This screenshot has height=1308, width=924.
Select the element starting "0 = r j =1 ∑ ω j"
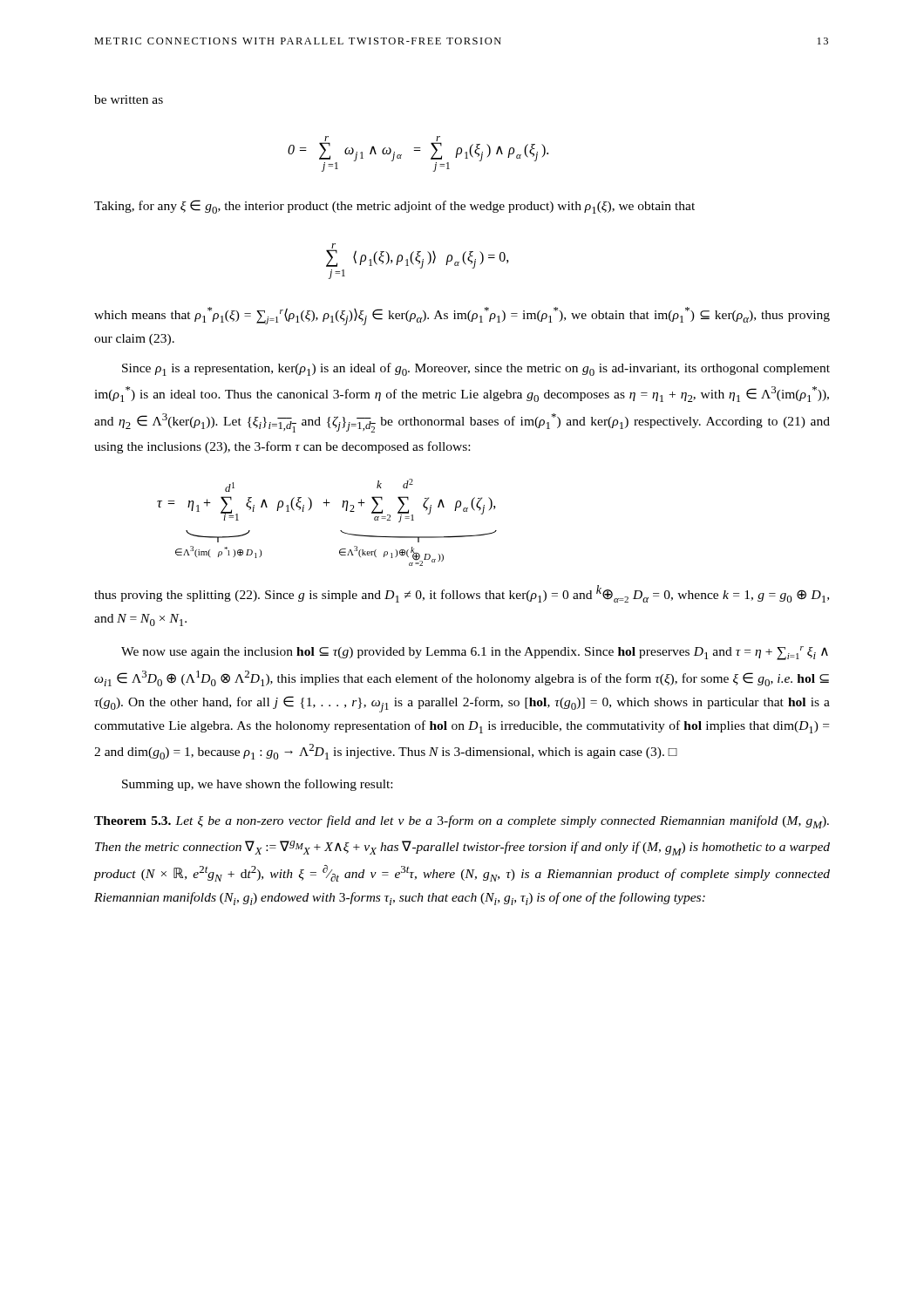tap(462, 149)
